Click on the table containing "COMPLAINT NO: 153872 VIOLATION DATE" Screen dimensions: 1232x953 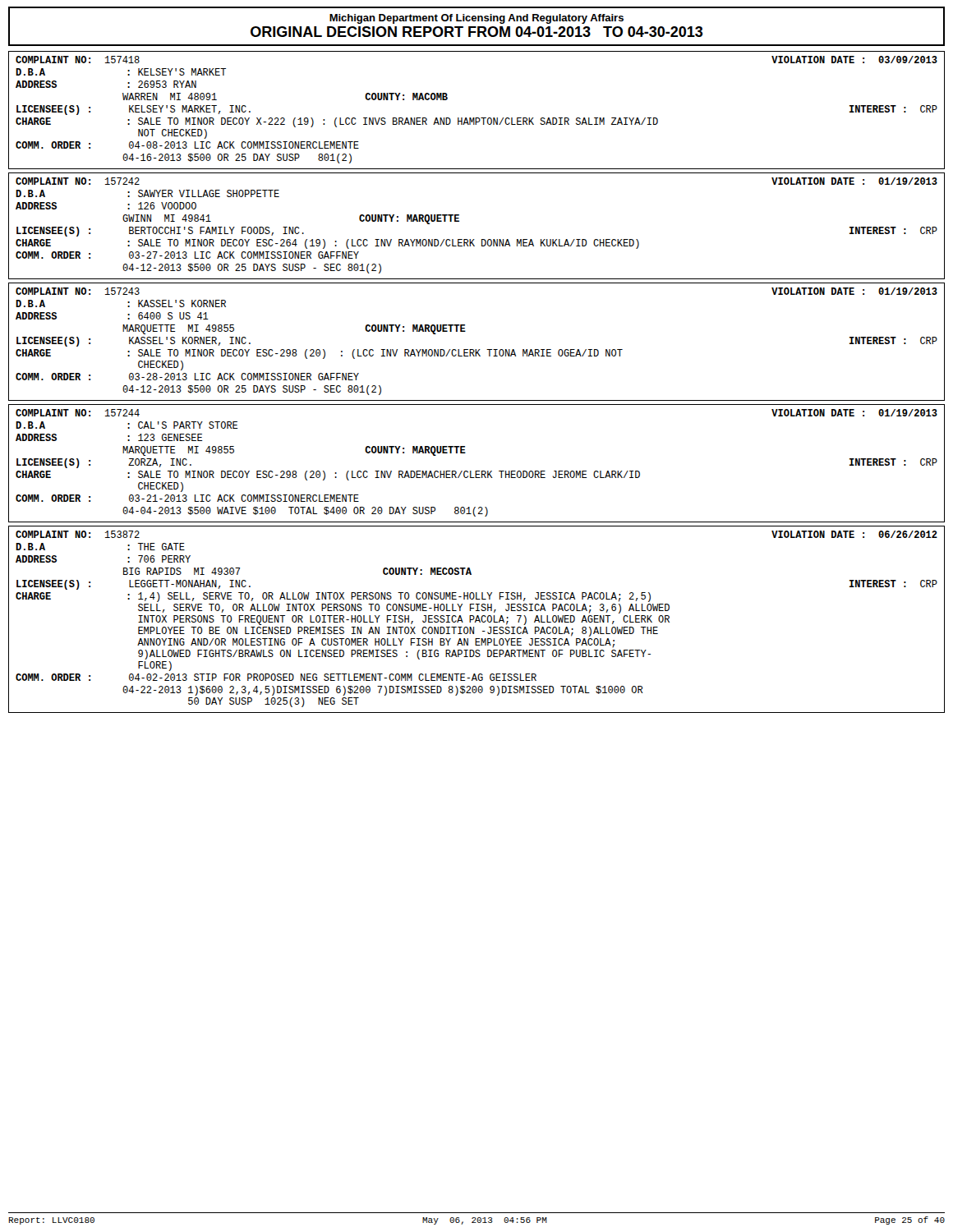coord(476,619)
